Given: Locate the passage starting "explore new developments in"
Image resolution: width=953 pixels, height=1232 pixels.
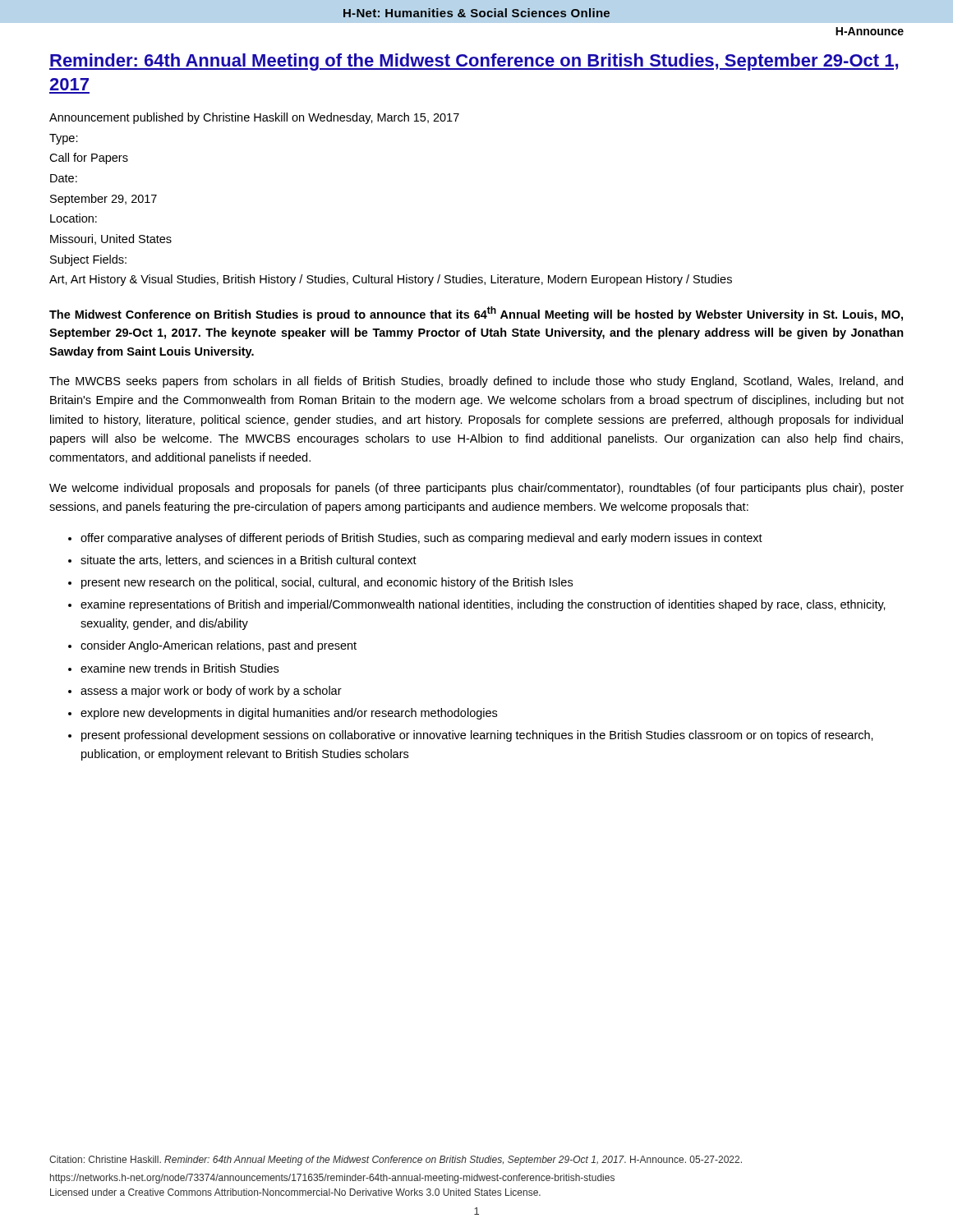Looking at the screenshot, I should click(289, 713).
